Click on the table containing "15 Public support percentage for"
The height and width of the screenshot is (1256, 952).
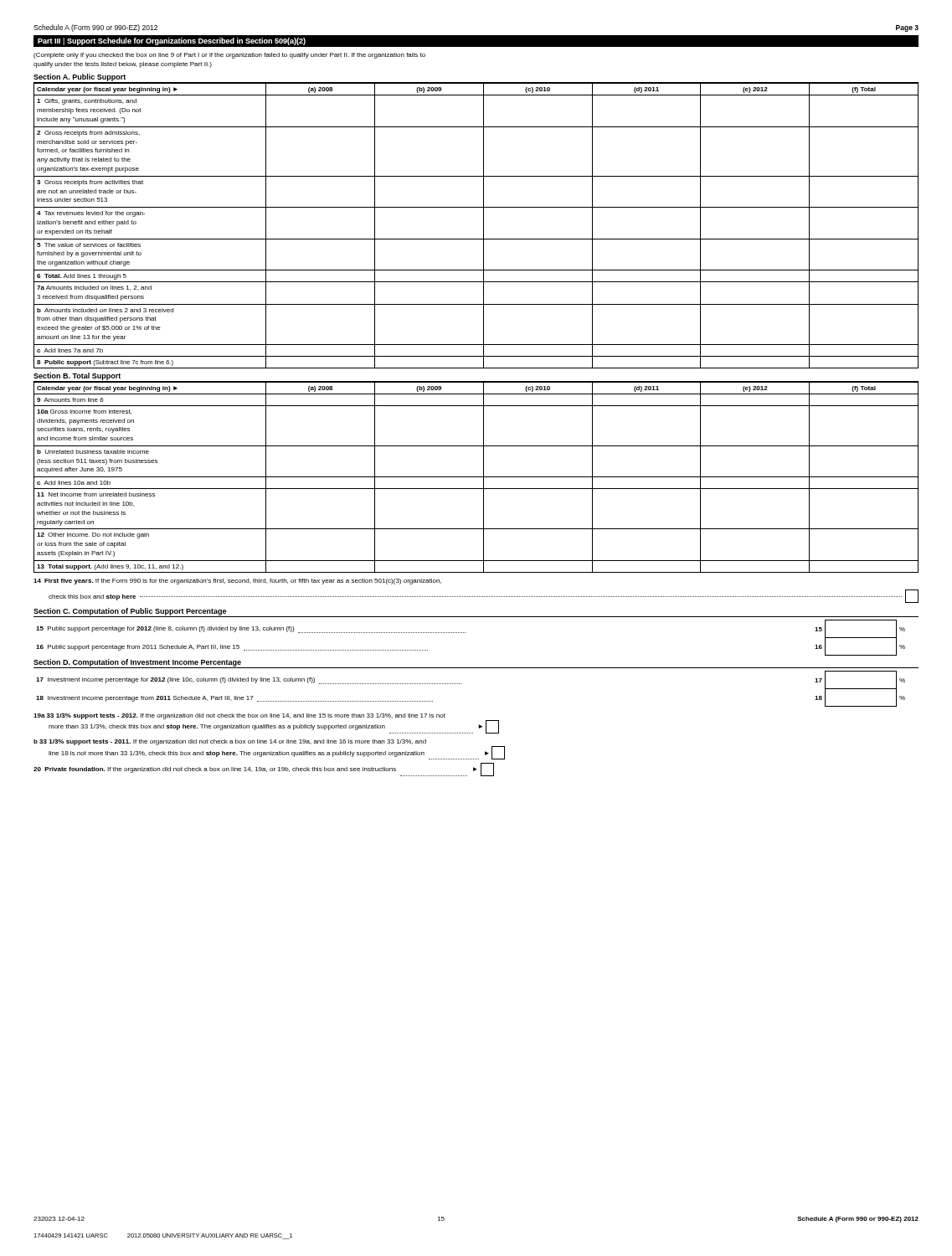(x=476, y=638)
